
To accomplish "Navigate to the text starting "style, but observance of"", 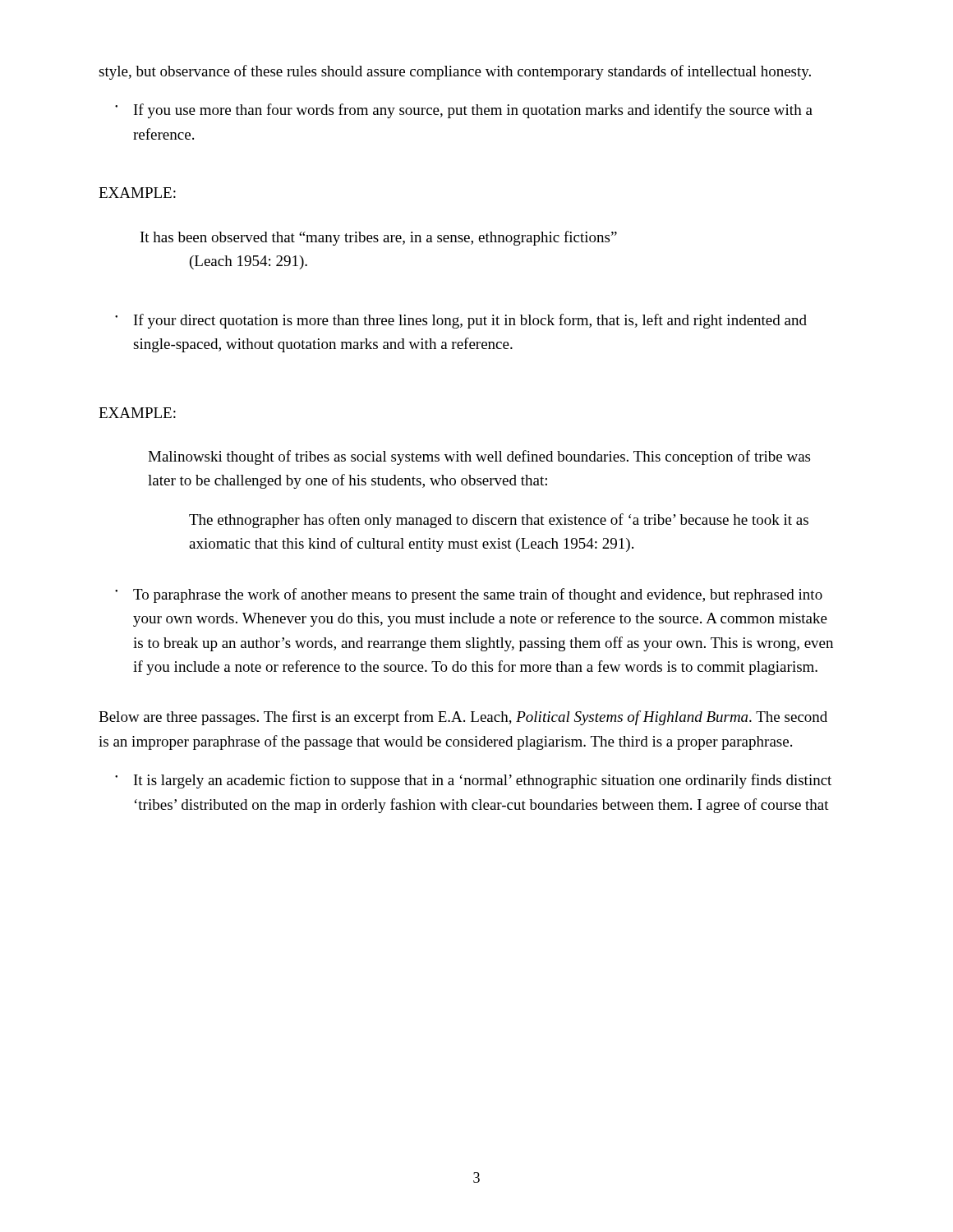I will (x=468, y=71).
